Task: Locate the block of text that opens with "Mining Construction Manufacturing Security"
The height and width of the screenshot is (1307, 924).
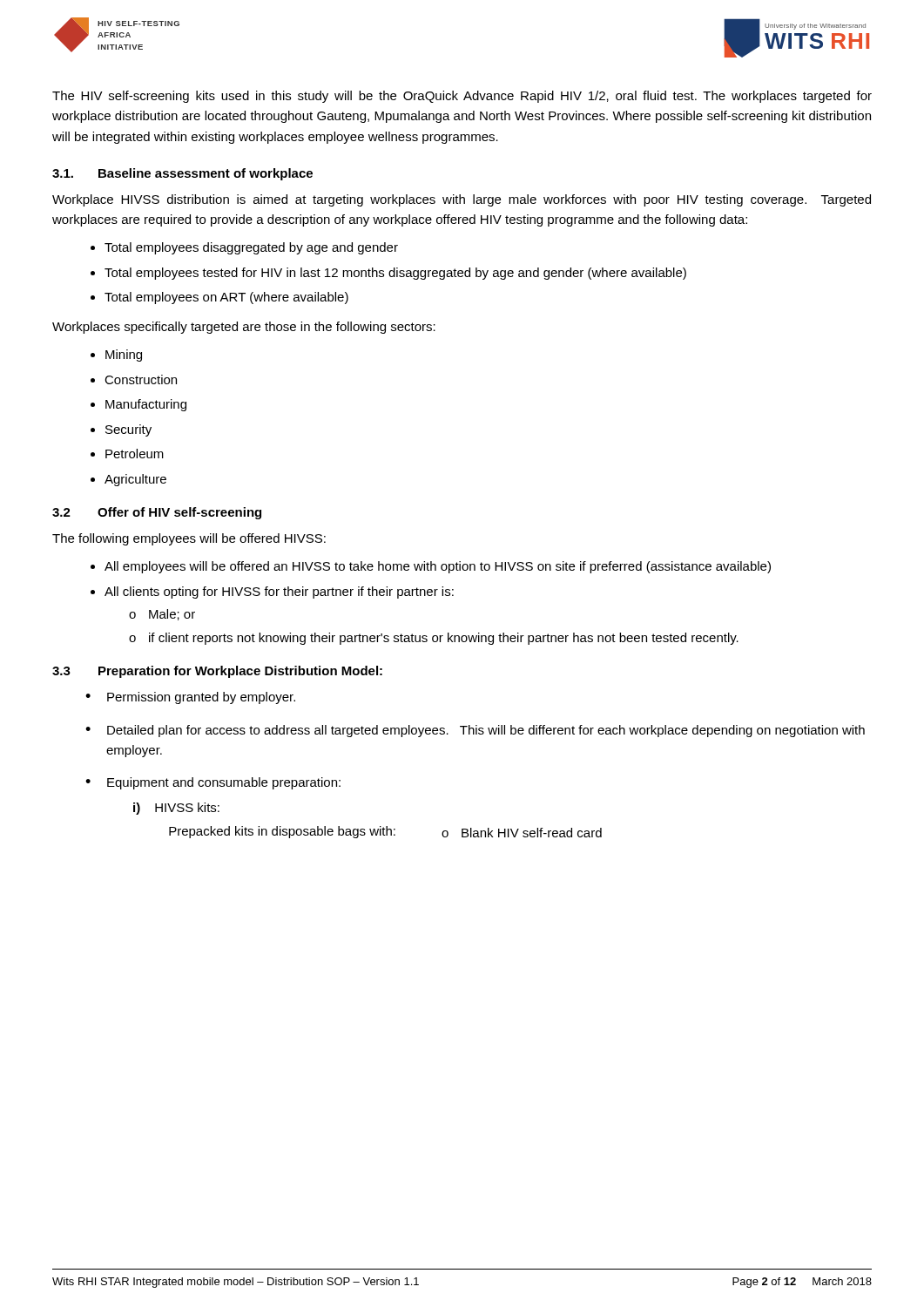Action: click(124, 356)
